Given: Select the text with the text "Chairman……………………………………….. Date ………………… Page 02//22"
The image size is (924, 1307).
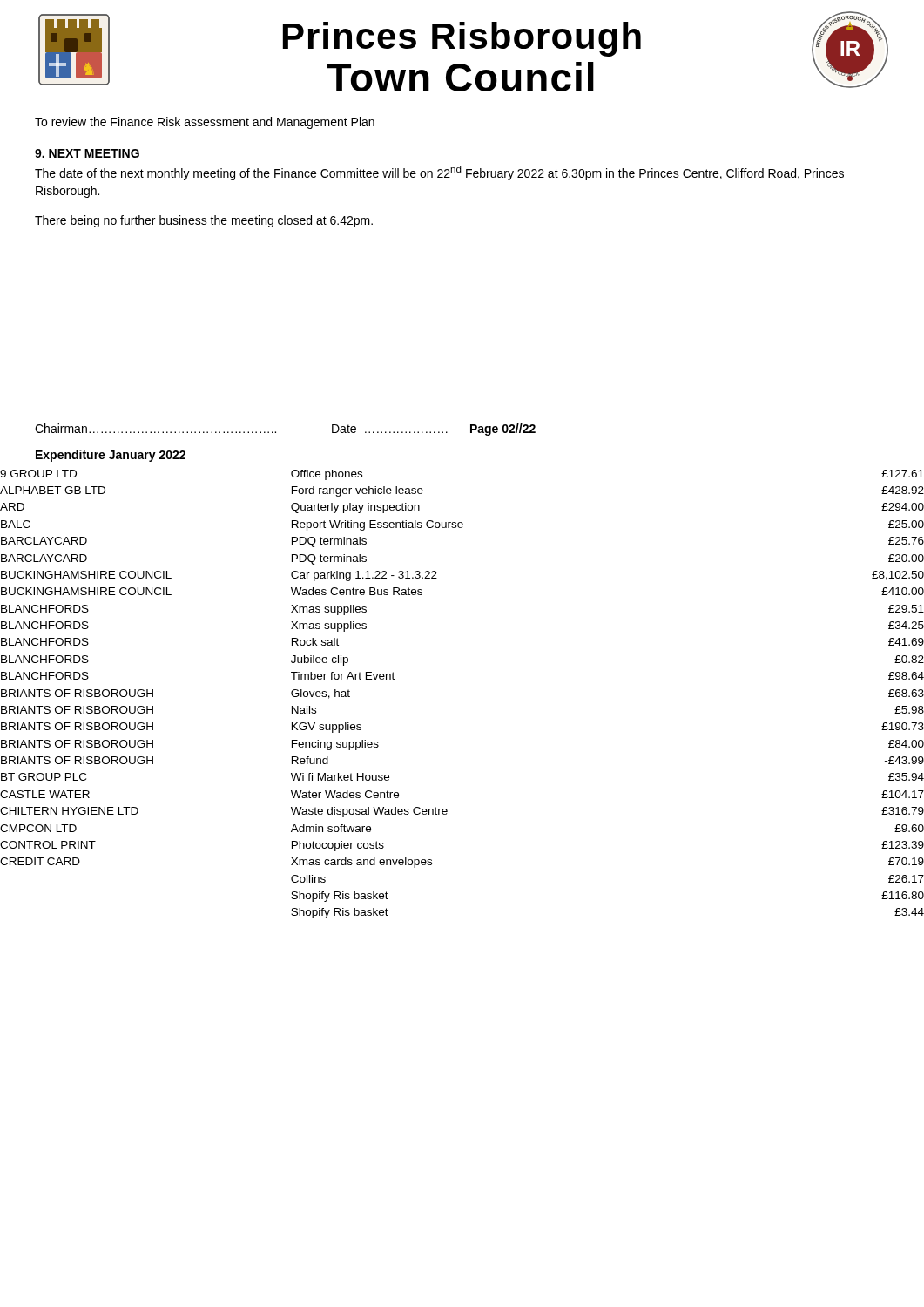Looking at the screenshot, I should click(x=462, y=428).
